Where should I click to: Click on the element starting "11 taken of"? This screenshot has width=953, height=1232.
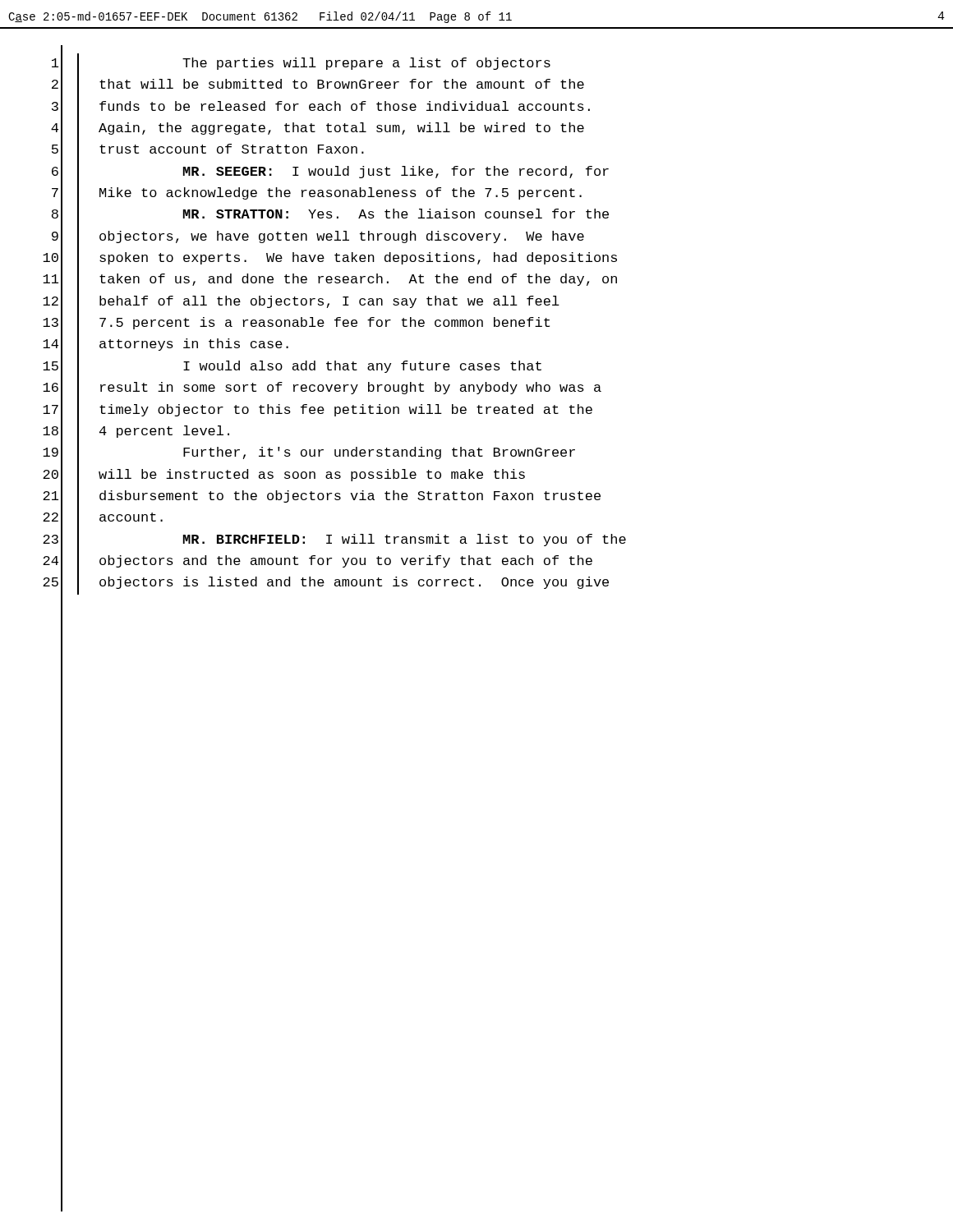317,281
